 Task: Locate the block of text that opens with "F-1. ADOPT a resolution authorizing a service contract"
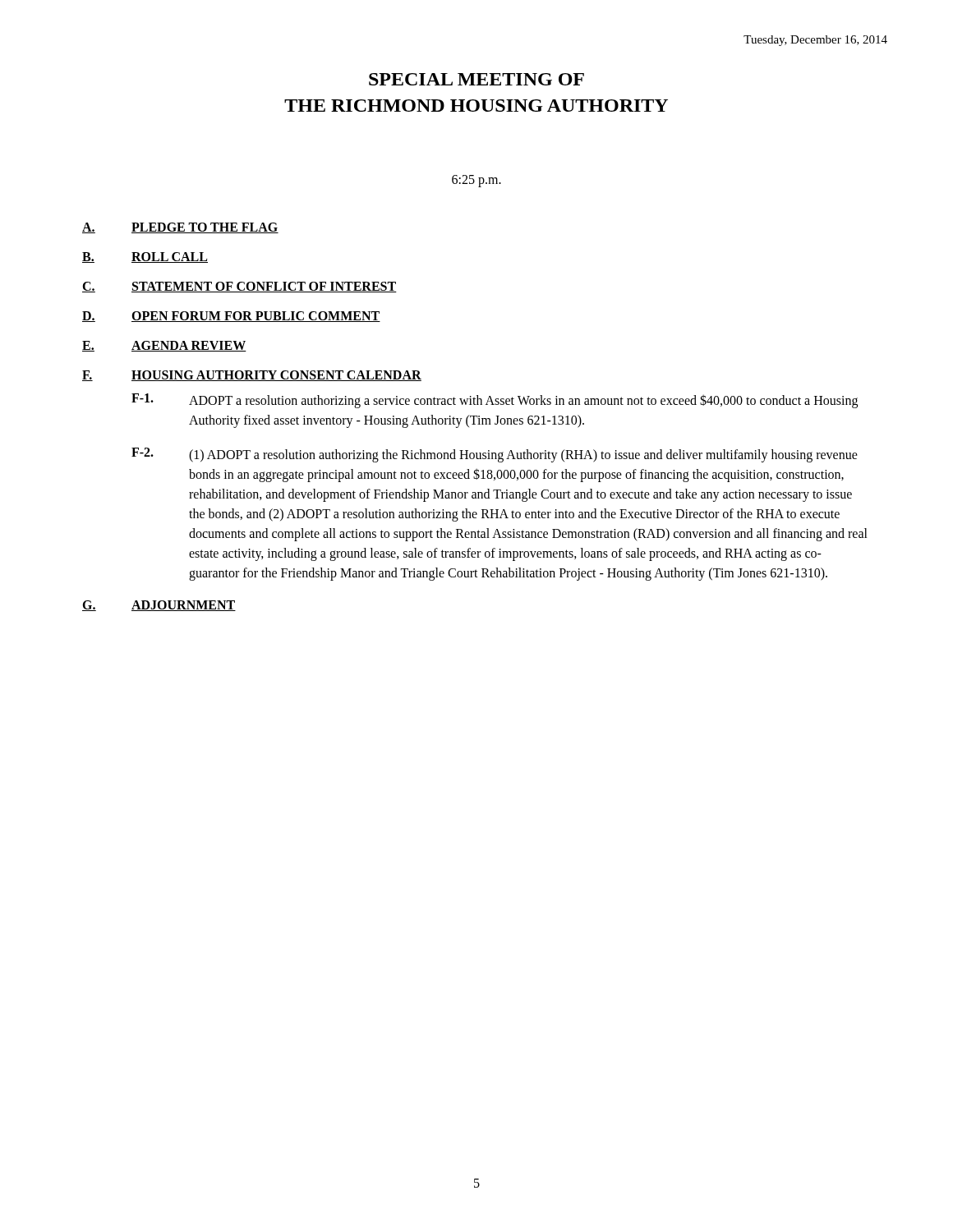[x=501, y=411]
